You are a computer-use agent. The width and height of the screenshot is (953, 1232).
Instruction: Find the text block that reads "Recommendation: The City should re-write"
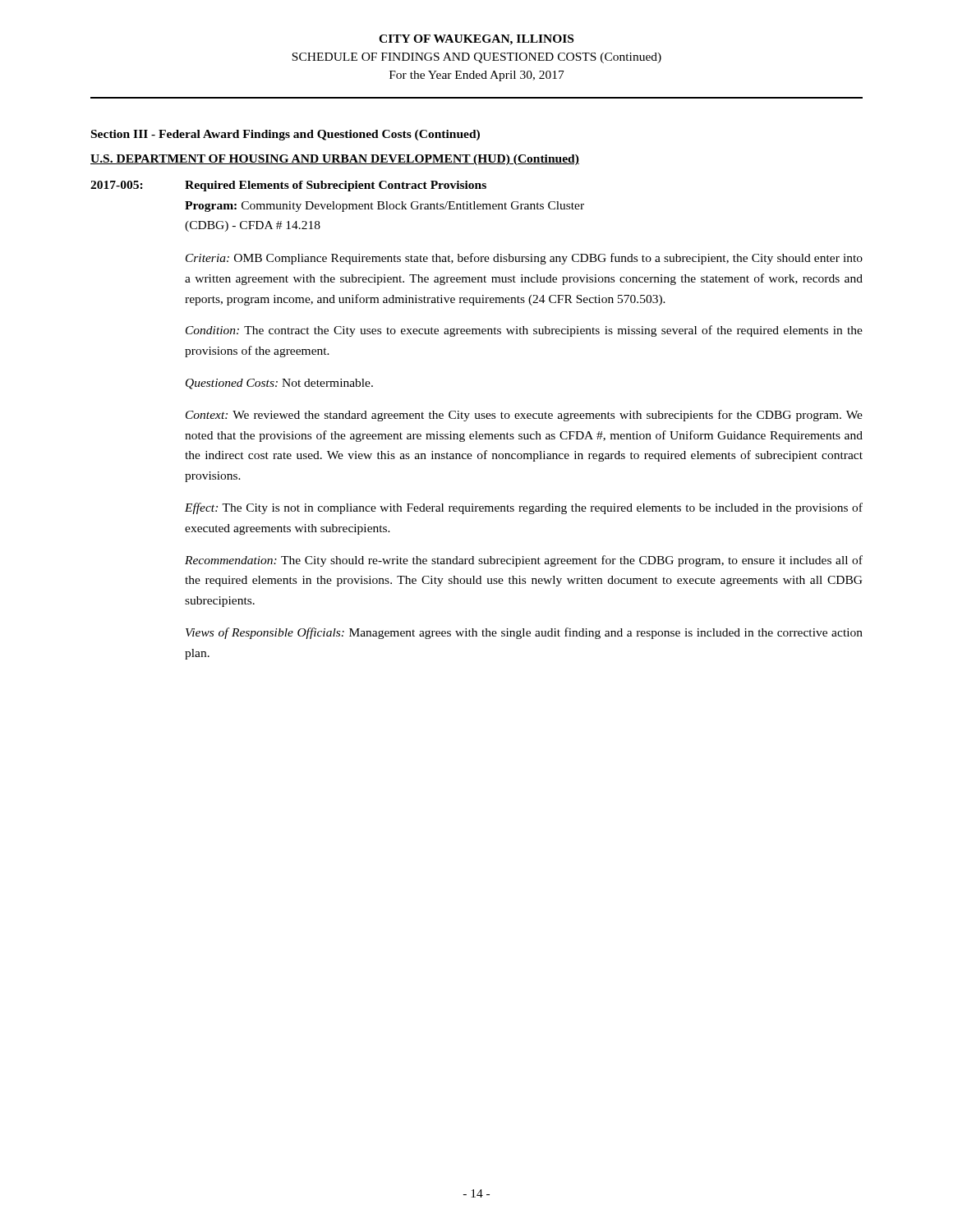tap(524, 580)
